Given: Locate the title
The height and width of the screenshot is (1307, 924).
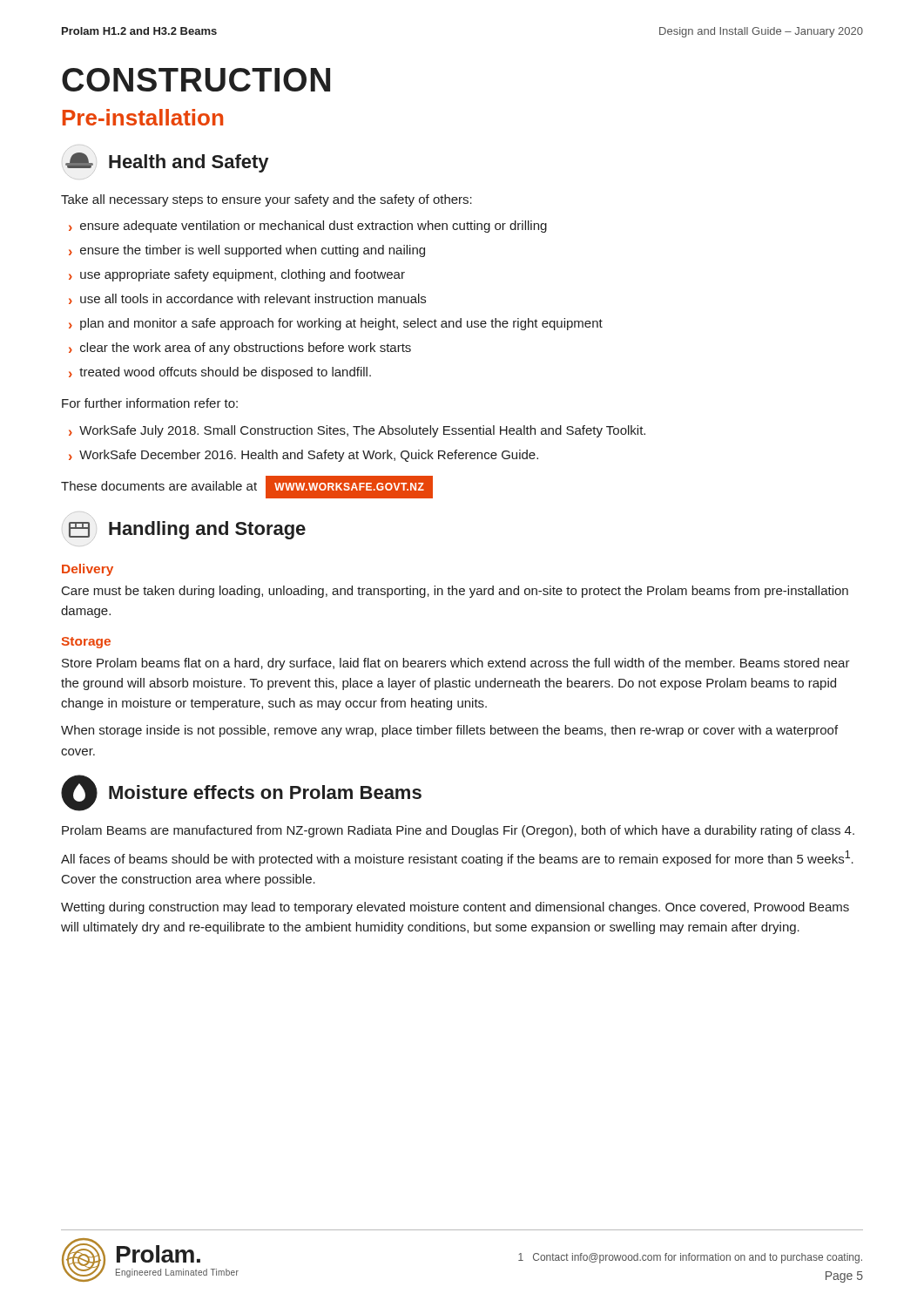Looking at the screenshot, I should pyautogui.click(x=197, y=80).
